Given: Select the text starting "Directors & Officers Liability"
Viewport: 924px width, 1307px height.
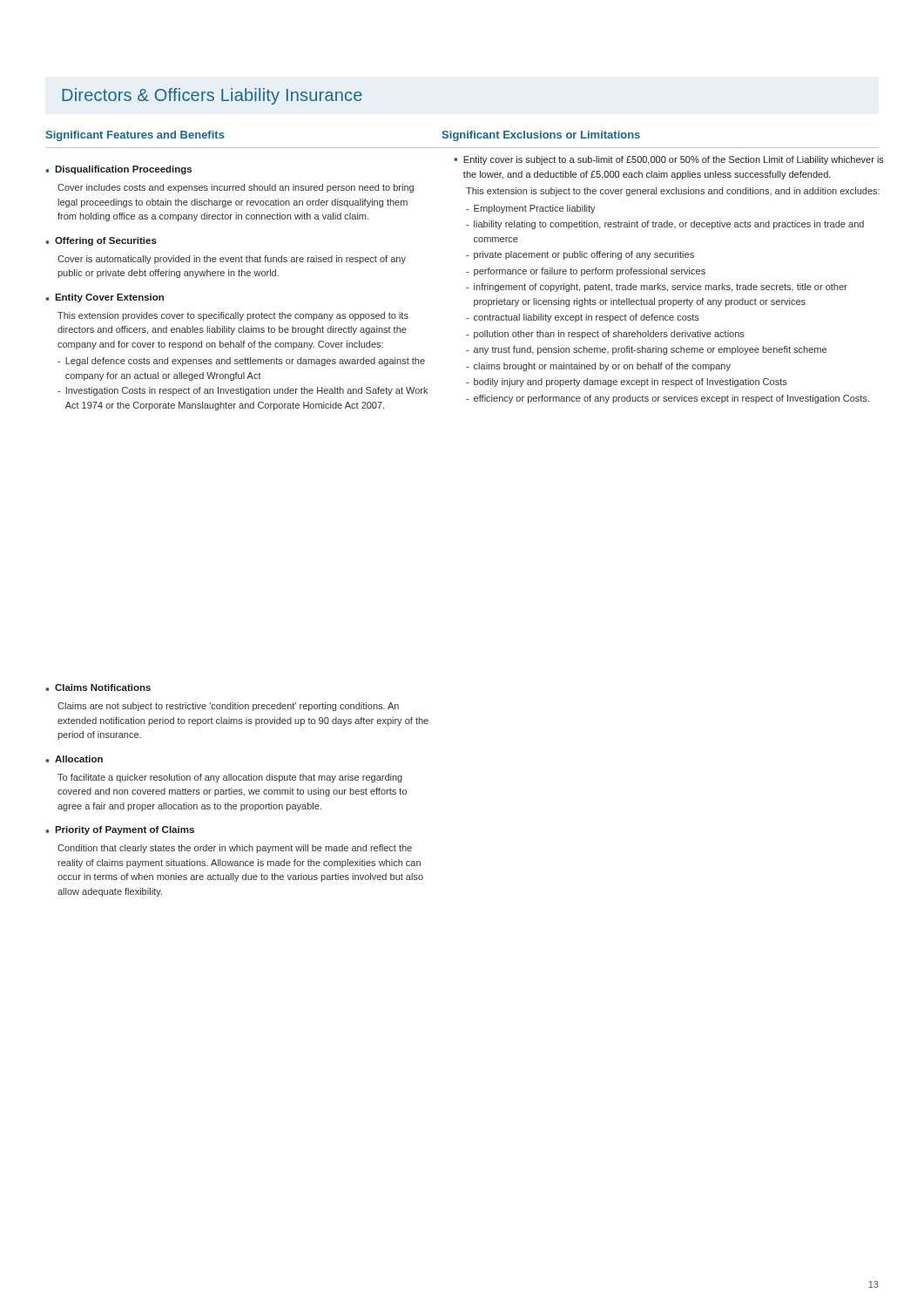Looking at the screenshot, I should 212,95.
